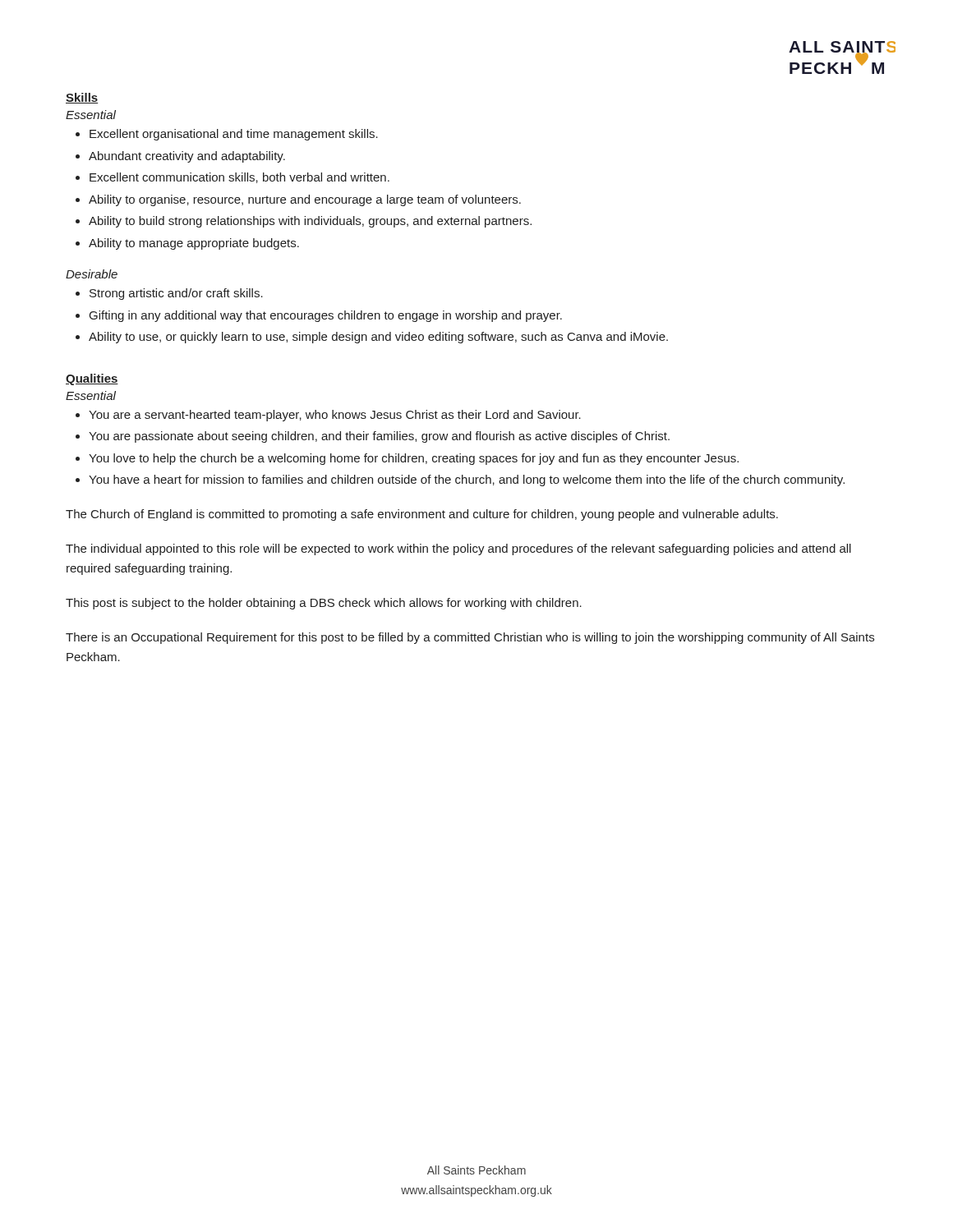Locate the list item with the text "You are a servant-hearted team-player, who knows"
Screen dimensions: 1232x953
tap(335, 414)
